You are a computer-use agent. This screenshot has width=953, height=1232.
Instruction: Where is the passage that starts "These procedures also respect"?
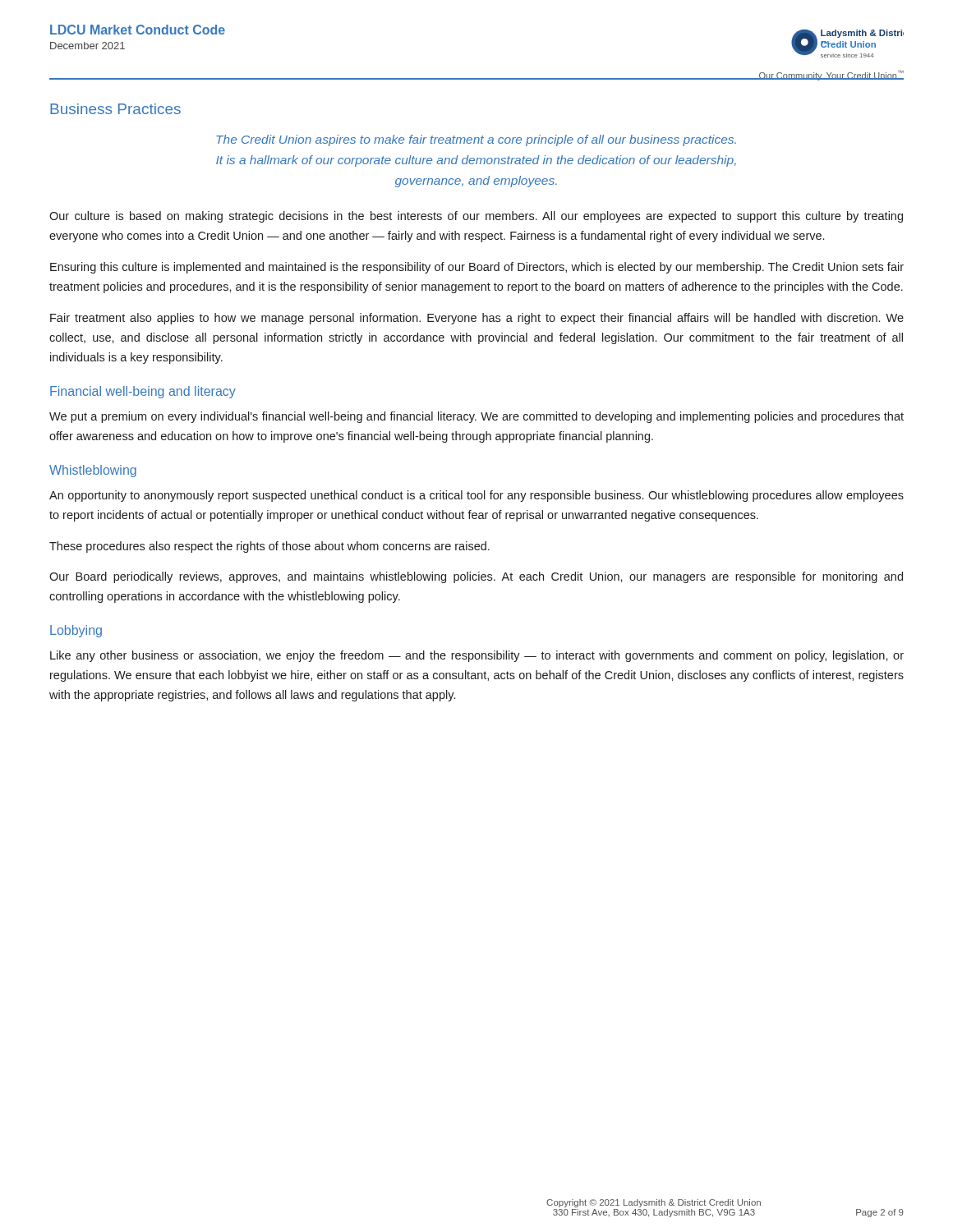(270, 546)
